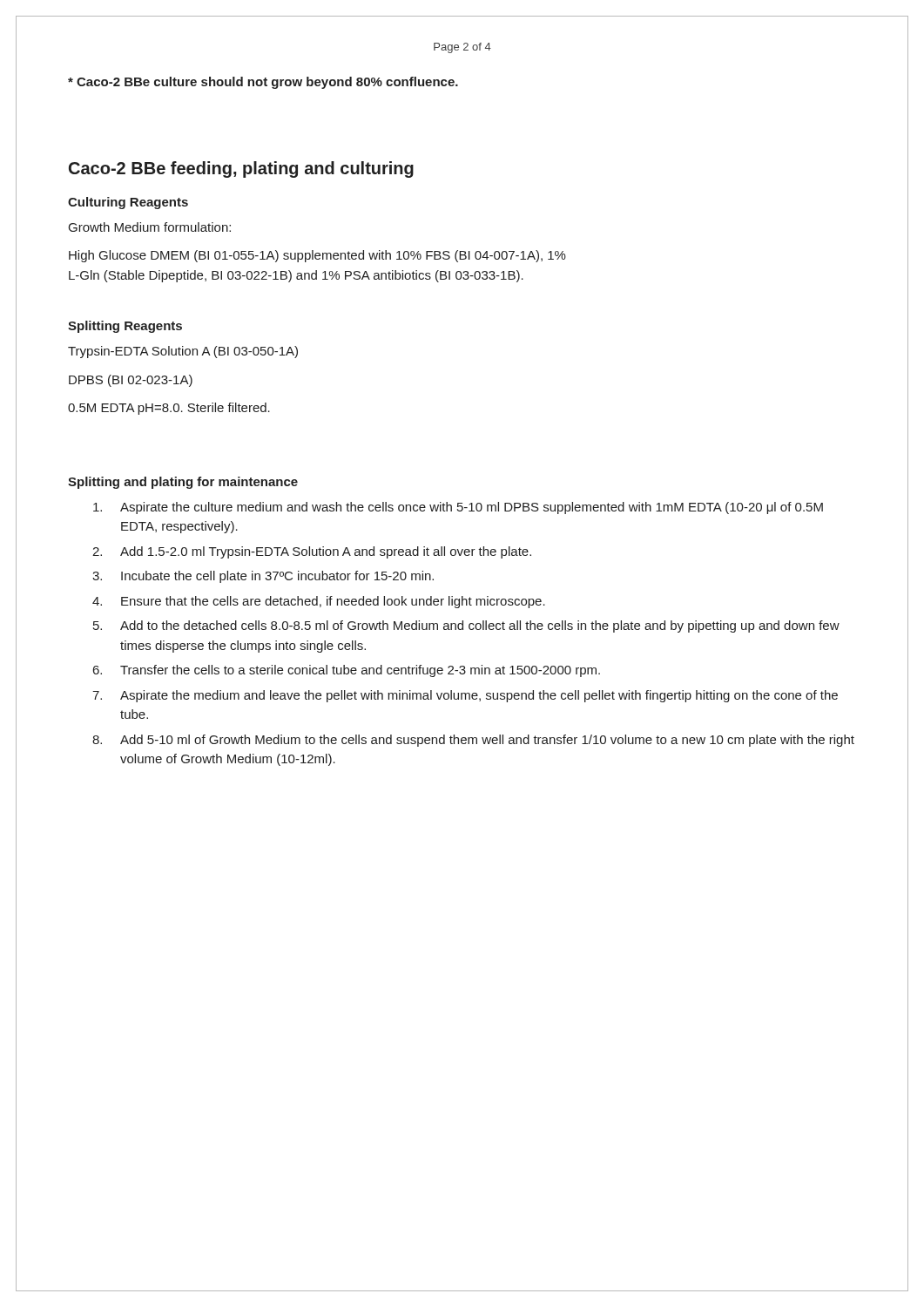Locate the region starting "2. Add 1.5-2.0 ml Trypsin-EDTA"
Screen dimensions: 1307x924
pos(474,551)
